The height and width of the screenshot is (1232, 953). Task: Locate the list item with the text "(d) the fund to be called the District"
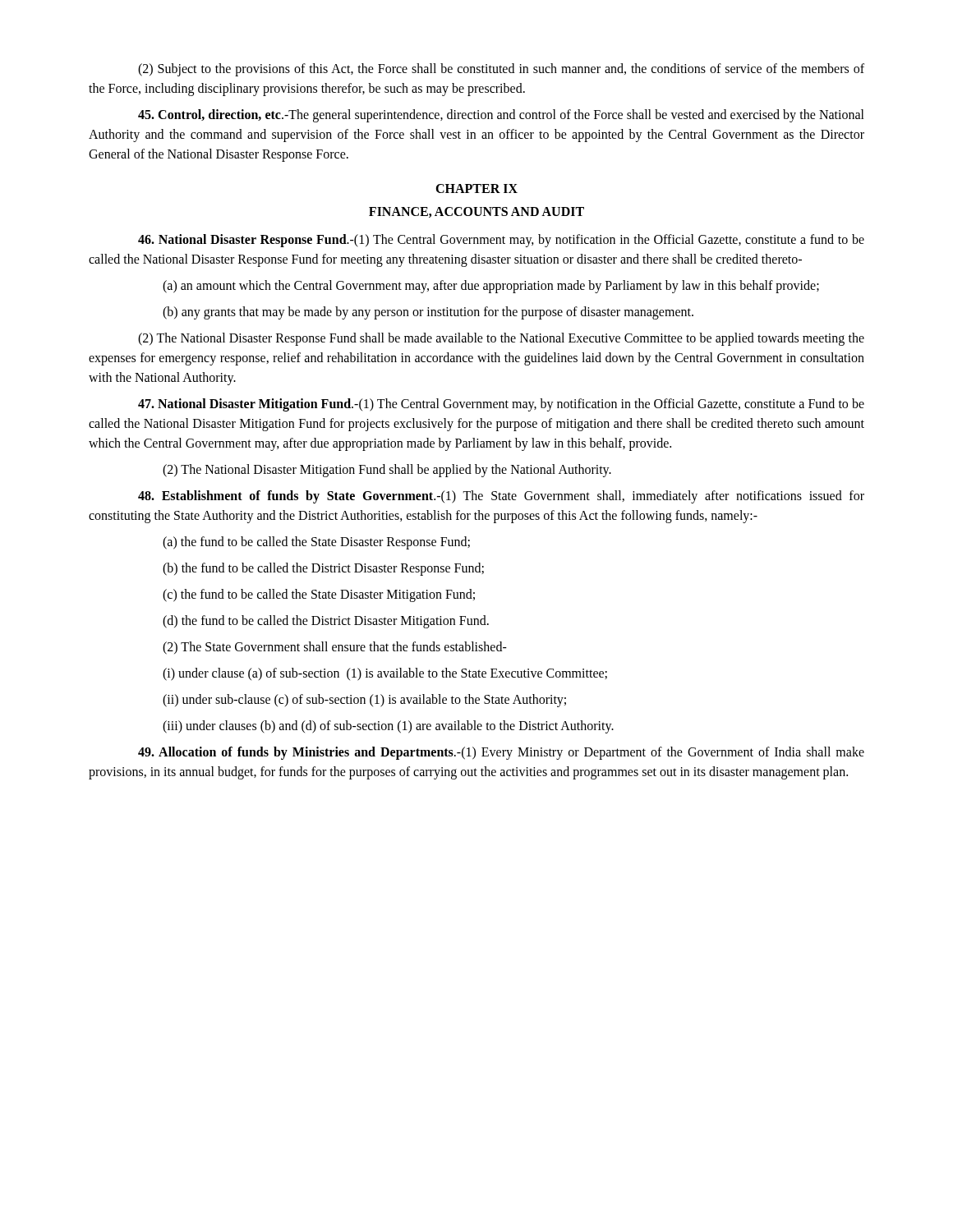coord(476,621)
